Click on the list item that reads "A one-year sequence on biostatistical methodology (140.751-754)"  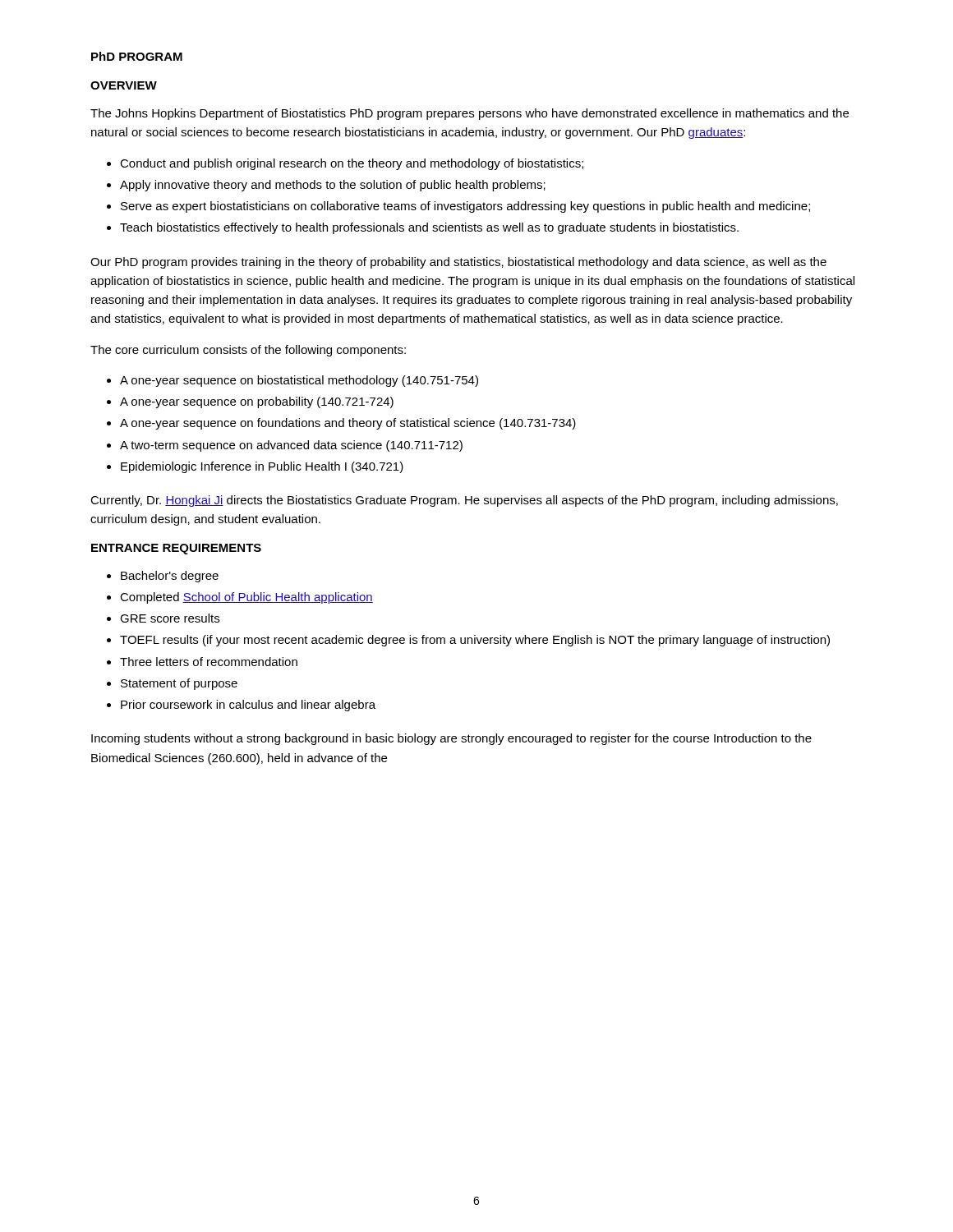tap(299, 380)
